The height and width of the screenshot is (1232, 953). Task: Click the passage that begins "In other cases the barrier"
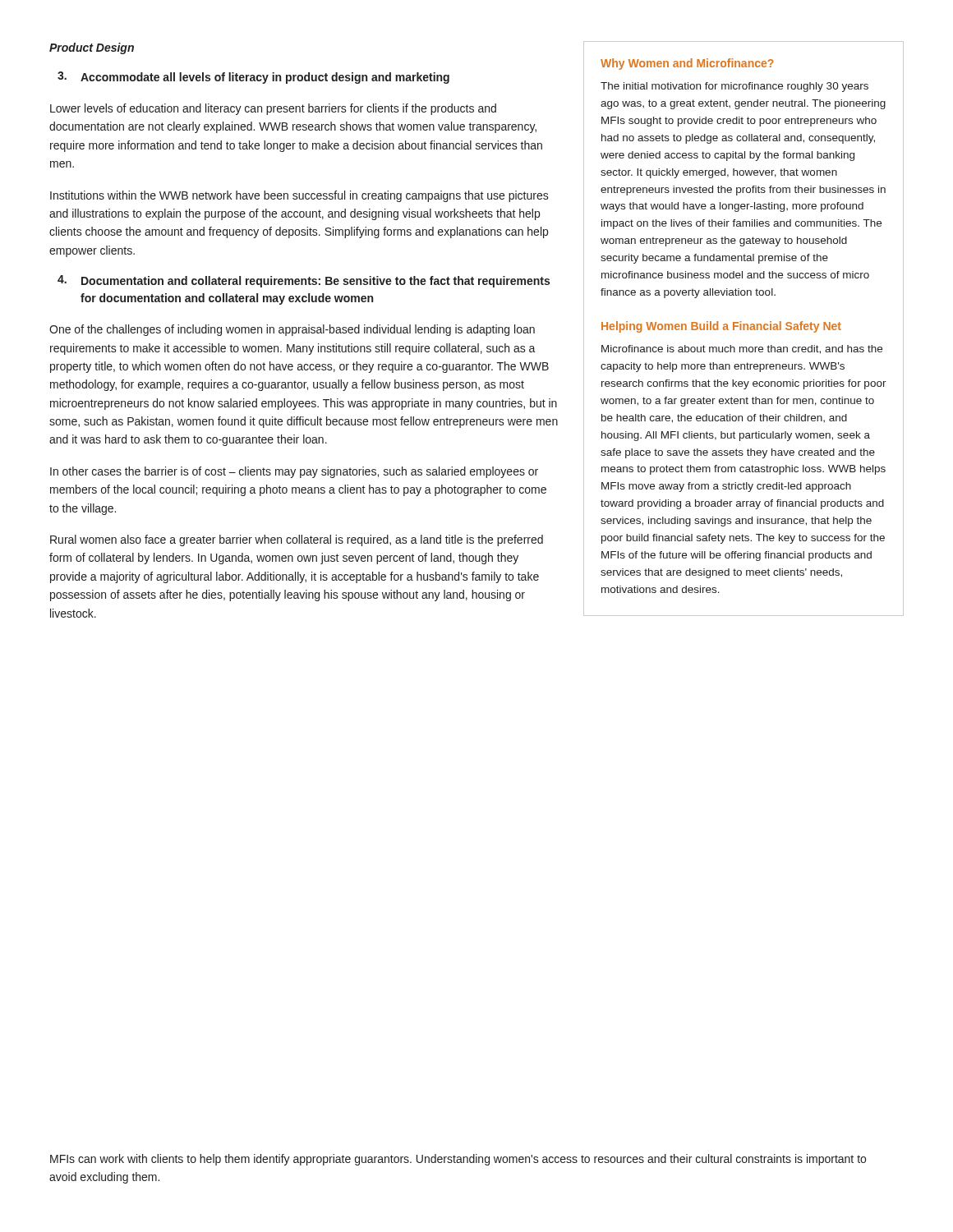[298, 490]
